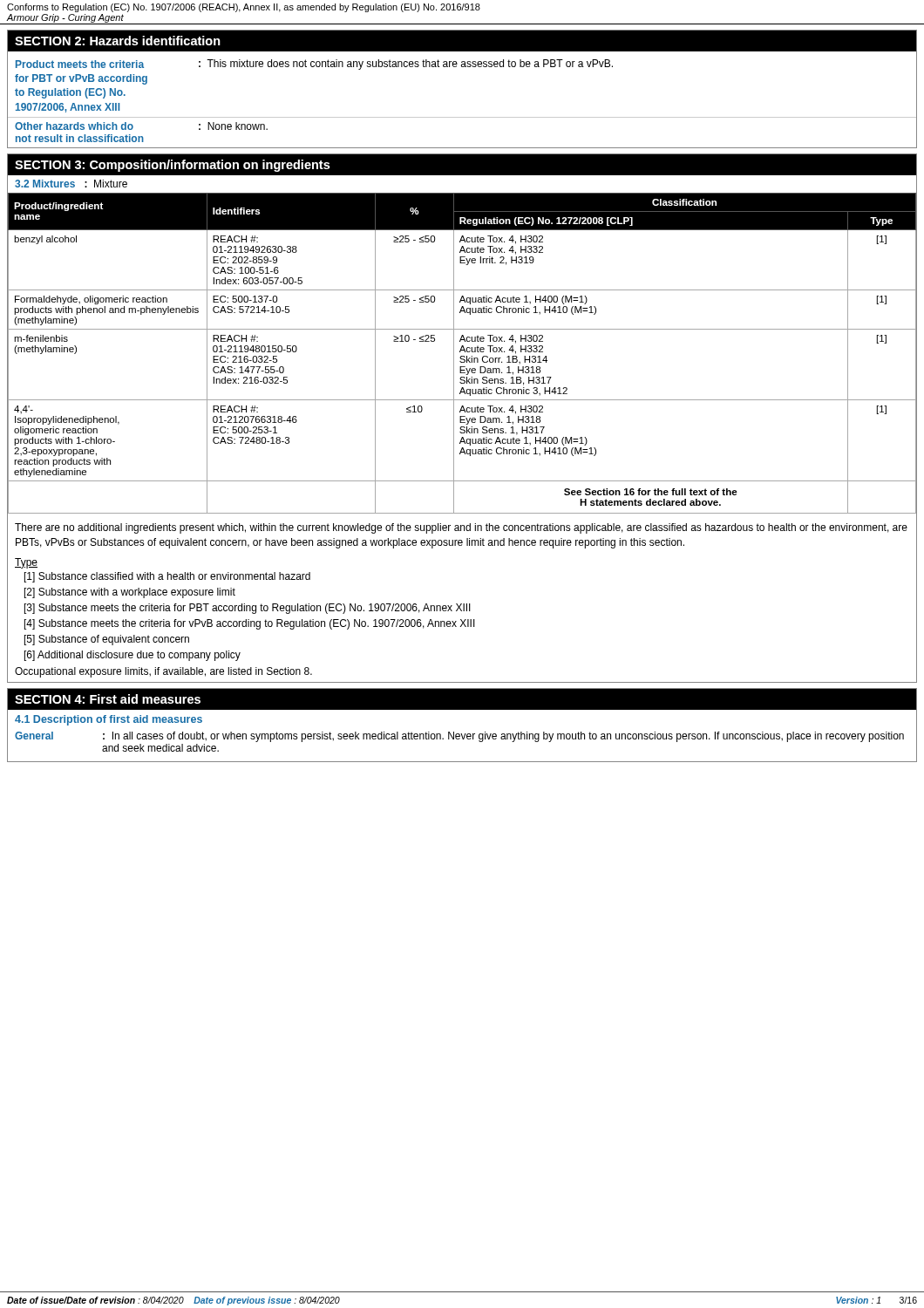The image size is (924, 1308).
Task: Click on the block starting "Other hazards which donot result in classification"
Action: coord(74,126)
